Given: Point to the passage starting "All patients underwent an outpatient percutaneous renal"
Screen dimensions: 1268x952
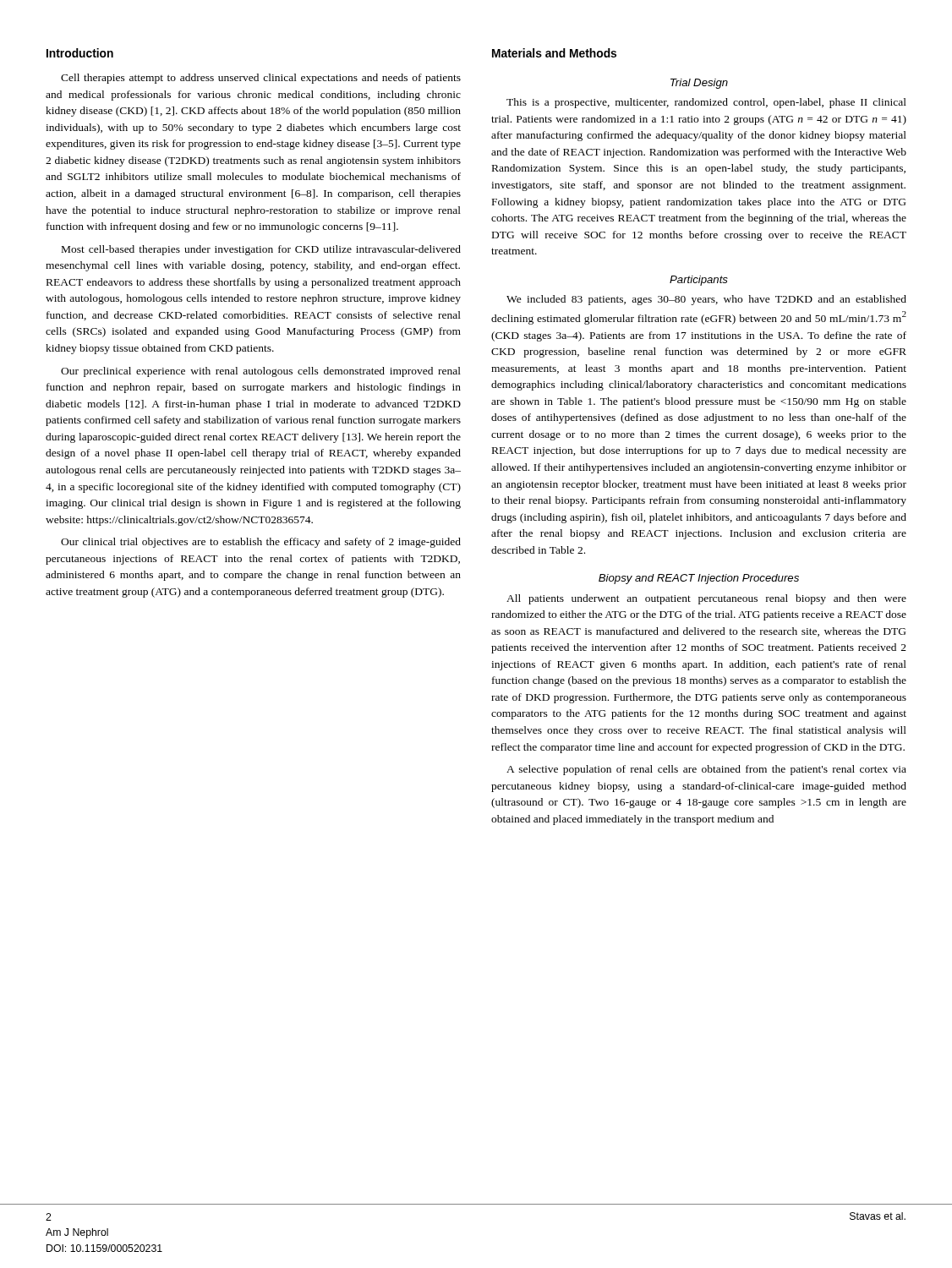Looking at the screenshot, I should click(x=699, y=672).
